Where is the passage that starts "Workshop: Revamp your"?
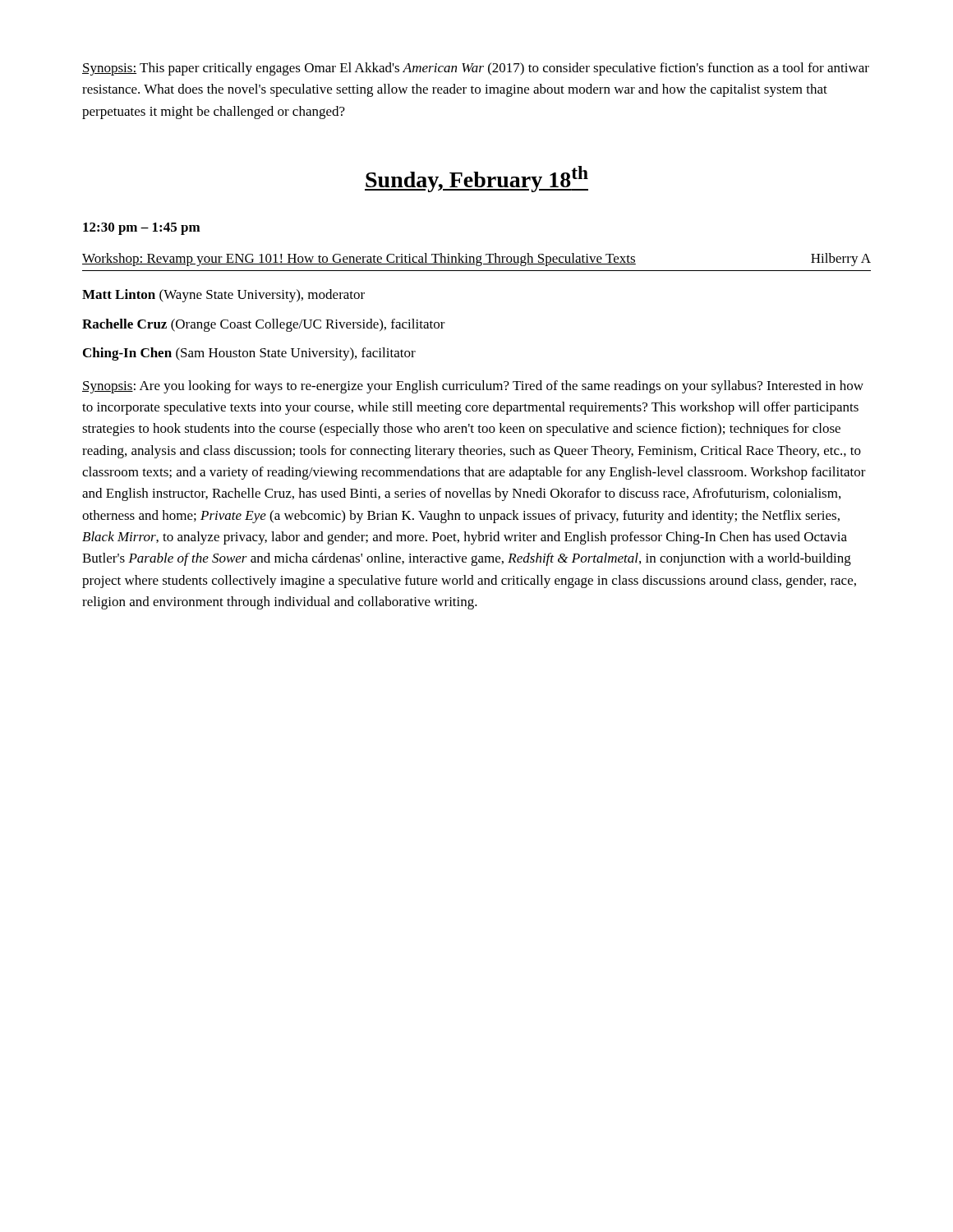The image size is (953, 1232). pos(476,259)
